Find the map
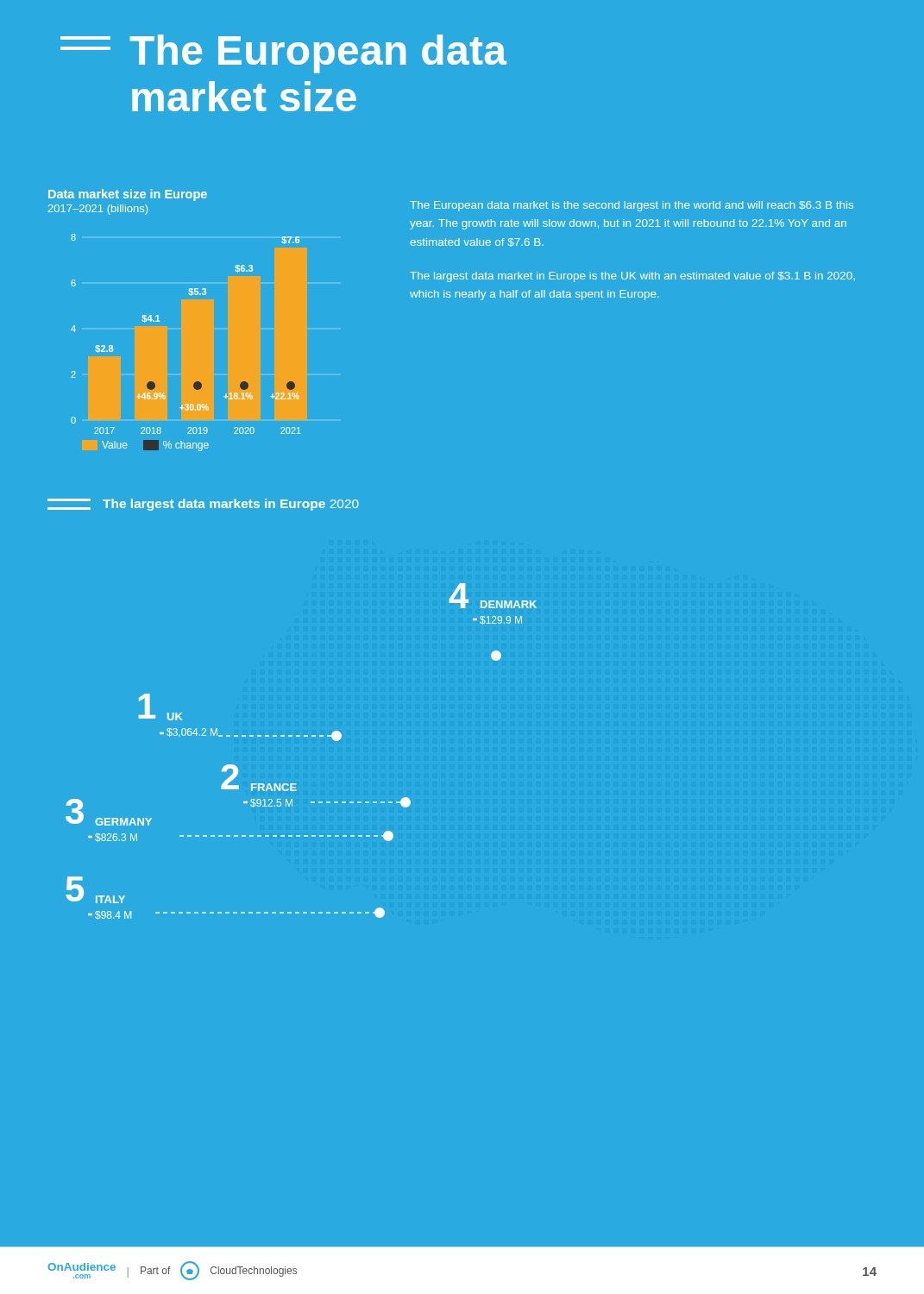The height and width of the screenshot is (1294, 924). [x=462, y=742]
